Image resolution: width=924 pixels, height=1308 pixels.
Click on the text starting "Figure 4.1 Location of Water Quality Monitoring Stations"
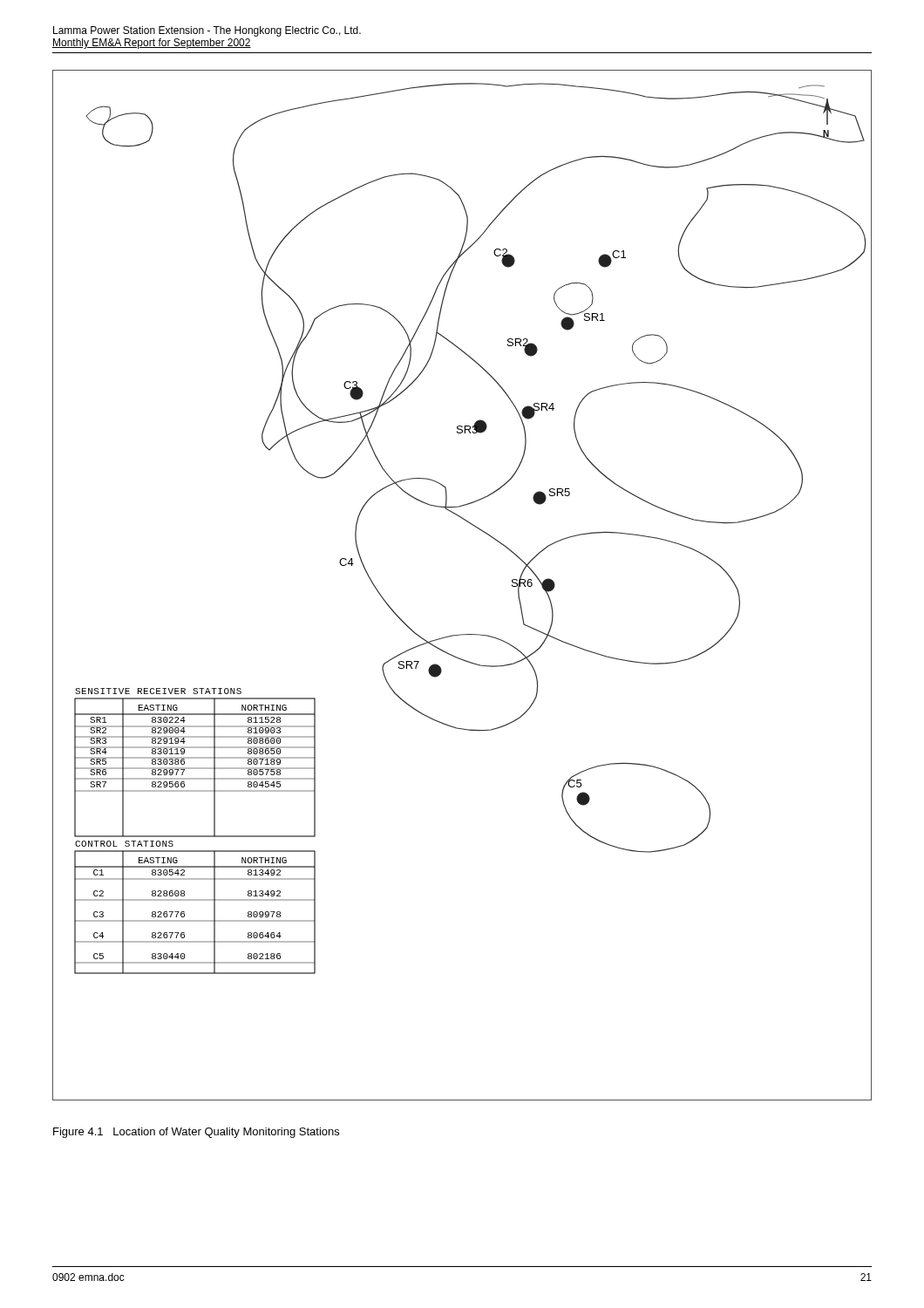pyautogui.click(x=196, y=1131)
